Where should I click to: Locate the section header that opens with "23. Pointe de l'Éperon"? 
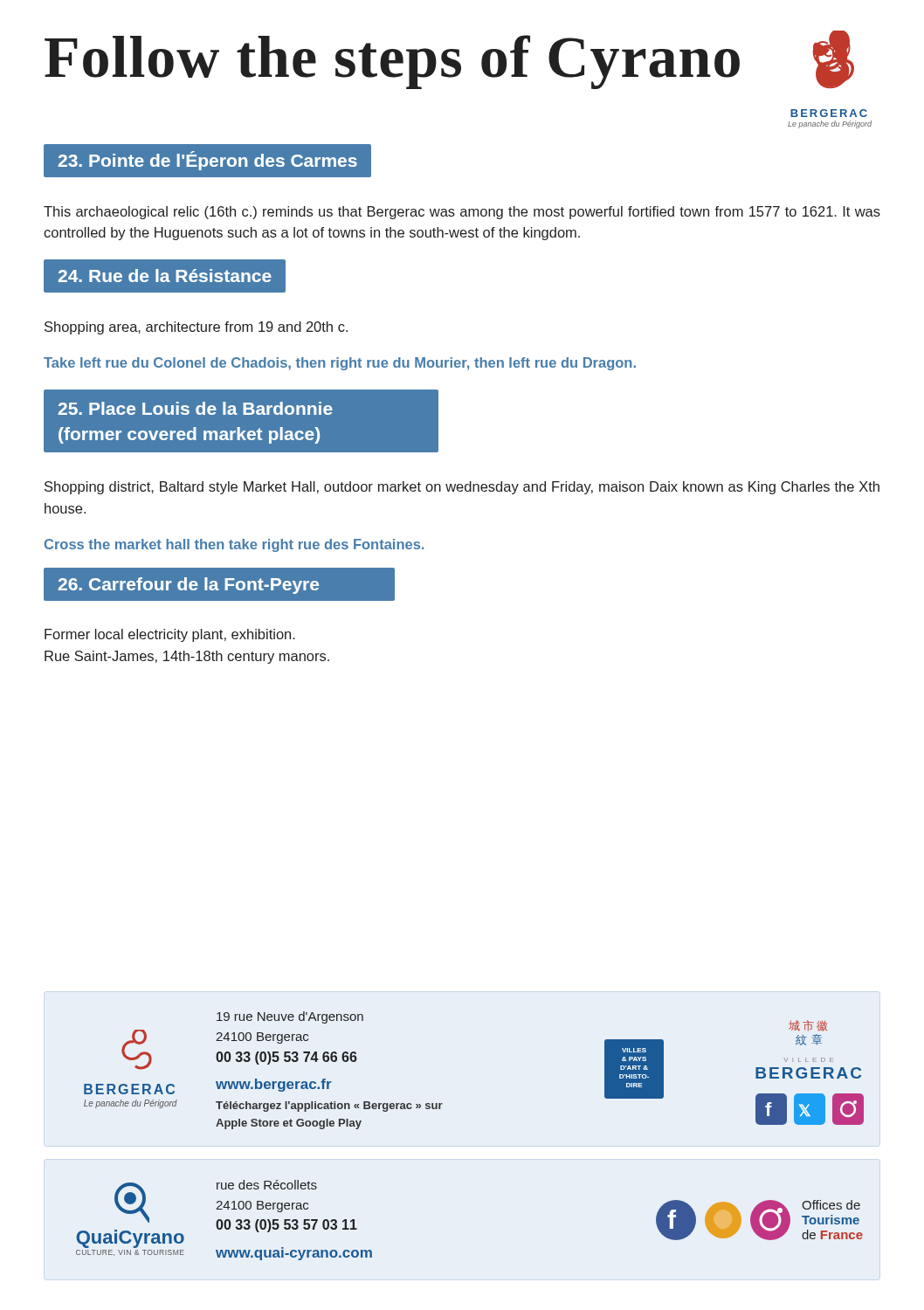coord(208,161)
